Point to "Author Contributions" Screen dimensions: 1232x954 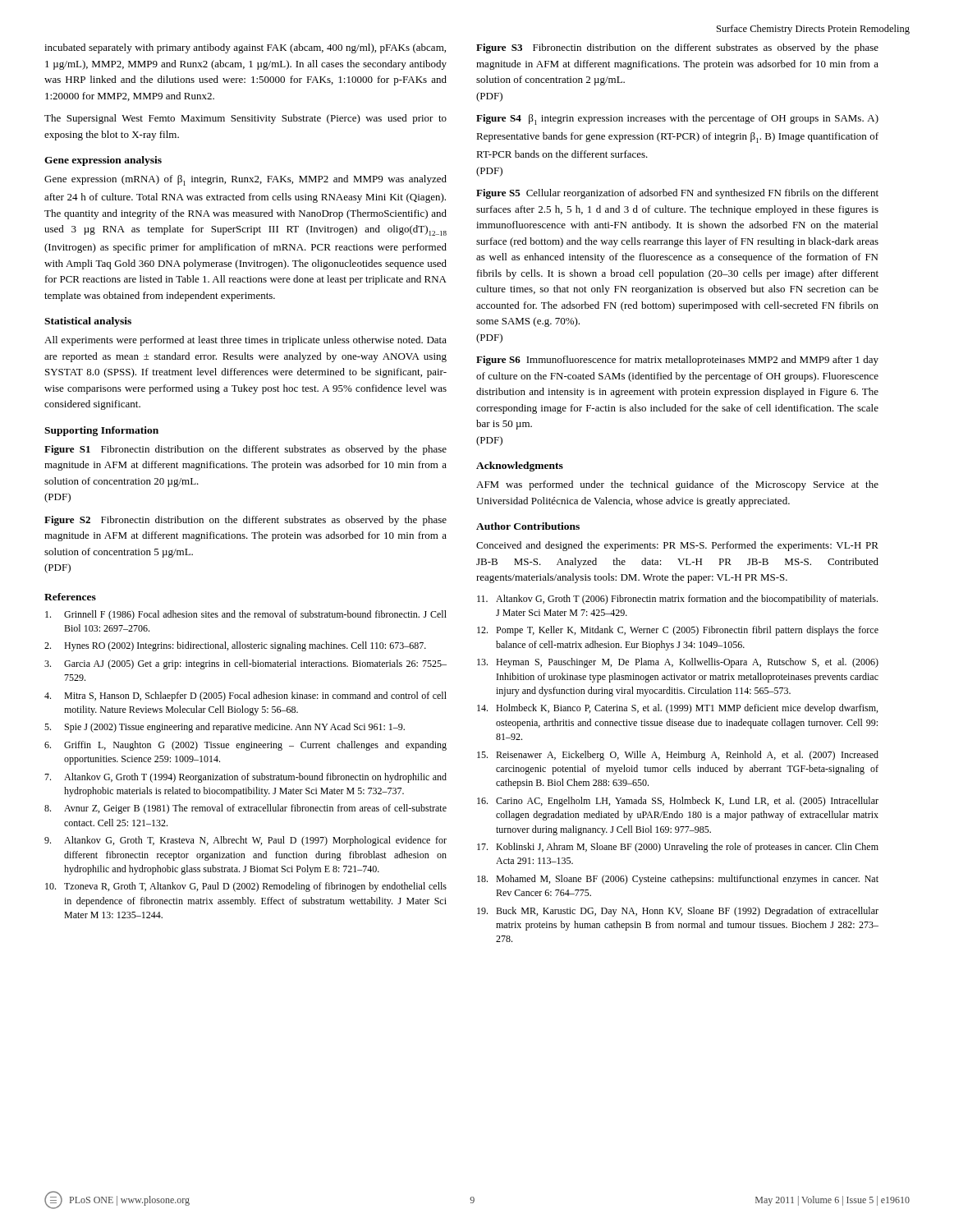coord(528,526)
